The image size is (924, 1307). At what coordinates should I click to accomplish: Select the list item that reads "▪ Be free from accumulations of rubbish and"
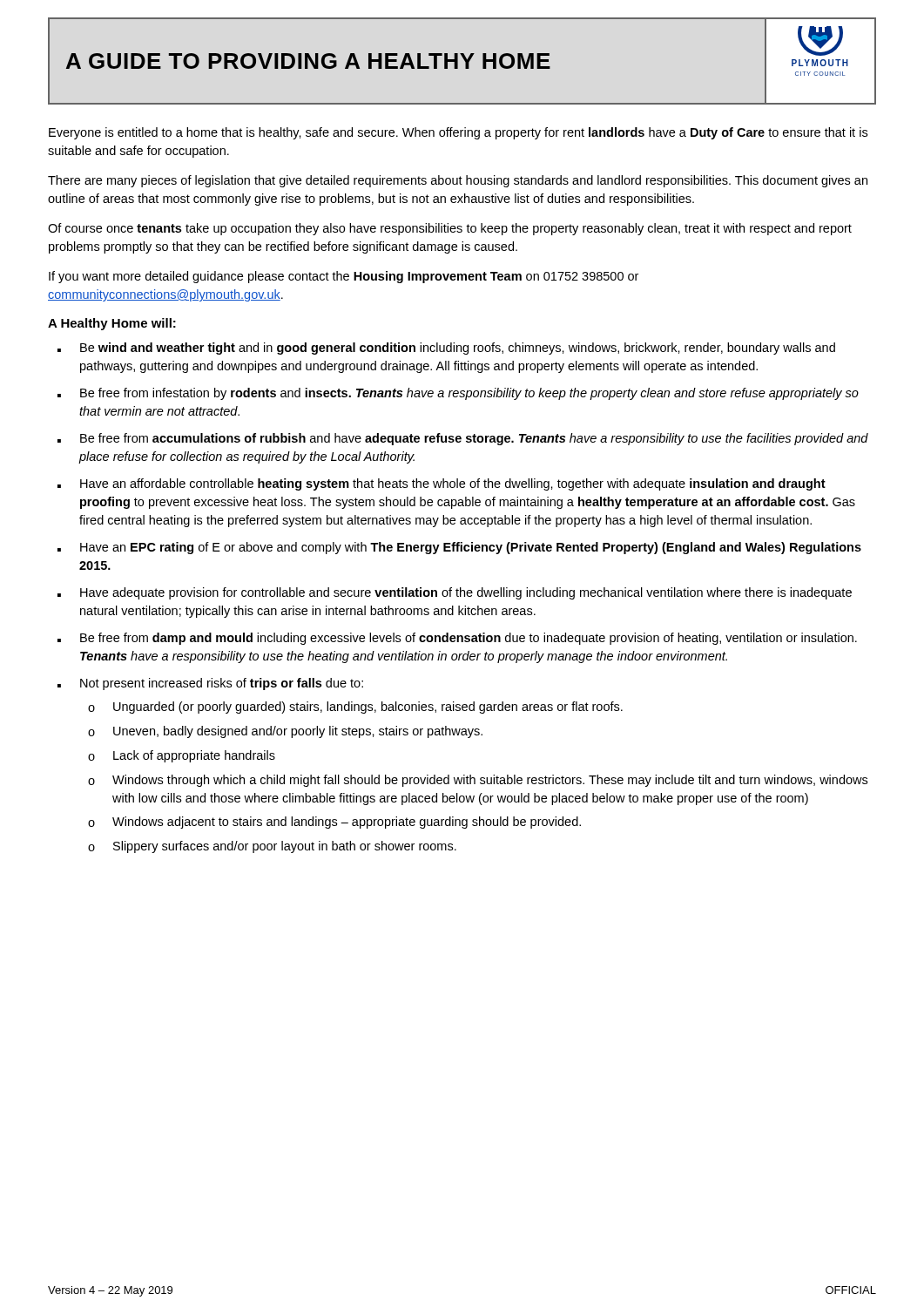[466, 448]
